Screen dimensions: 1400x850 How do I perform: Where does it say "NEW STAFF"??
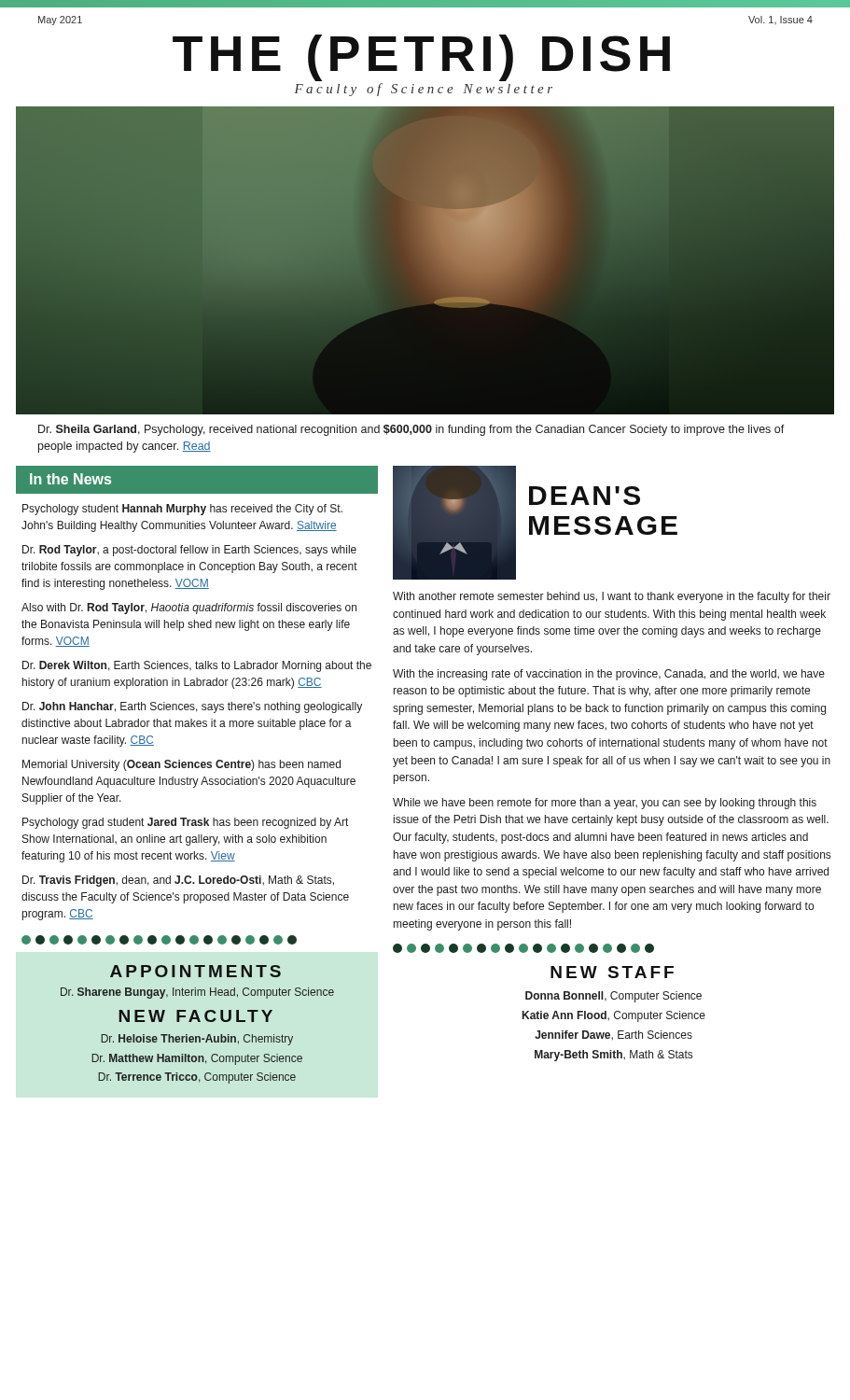(x=613, y=972)
